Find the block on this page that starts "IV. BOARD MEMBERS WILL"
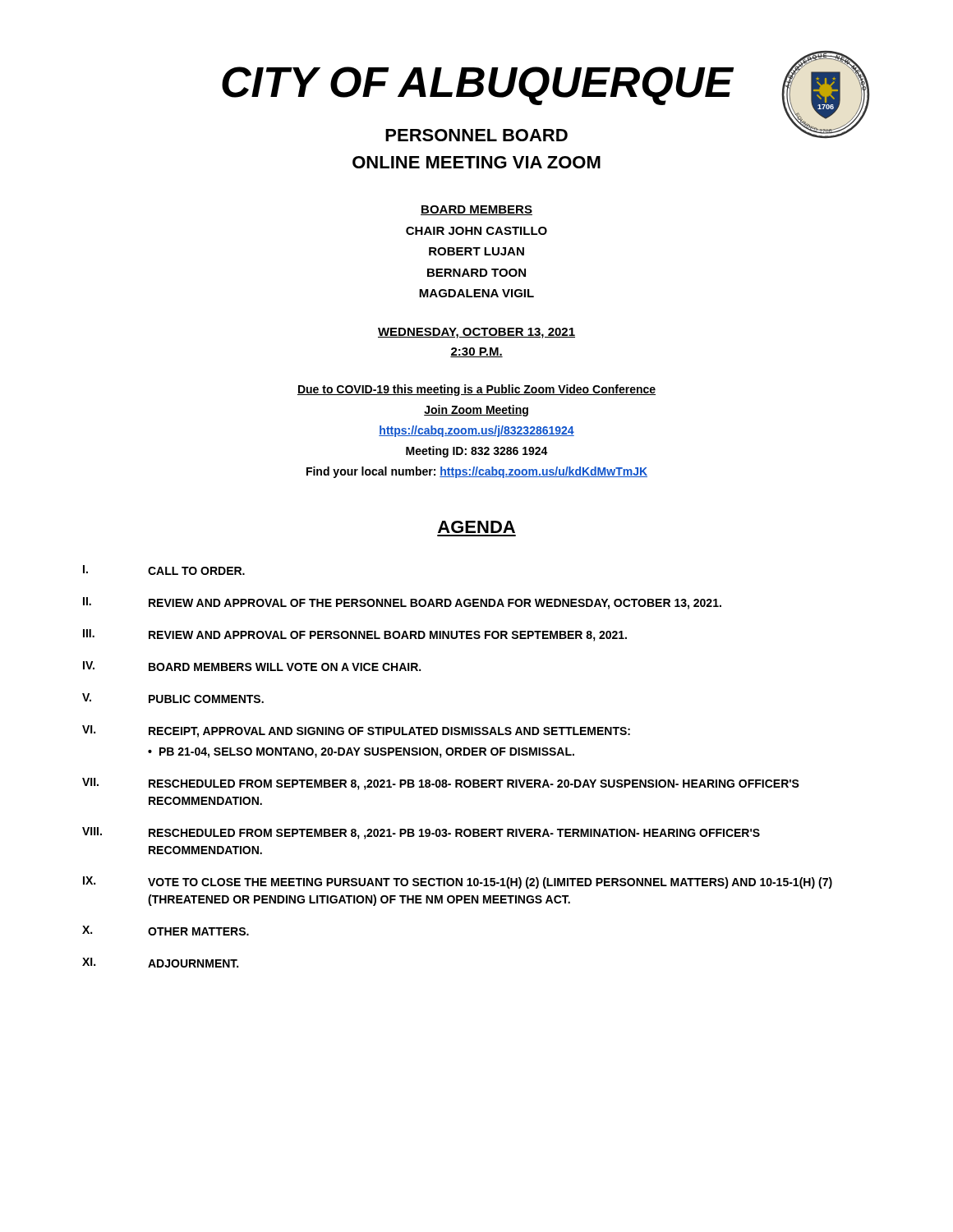This screenshot has height=1232, width=953. pos(252,666)
